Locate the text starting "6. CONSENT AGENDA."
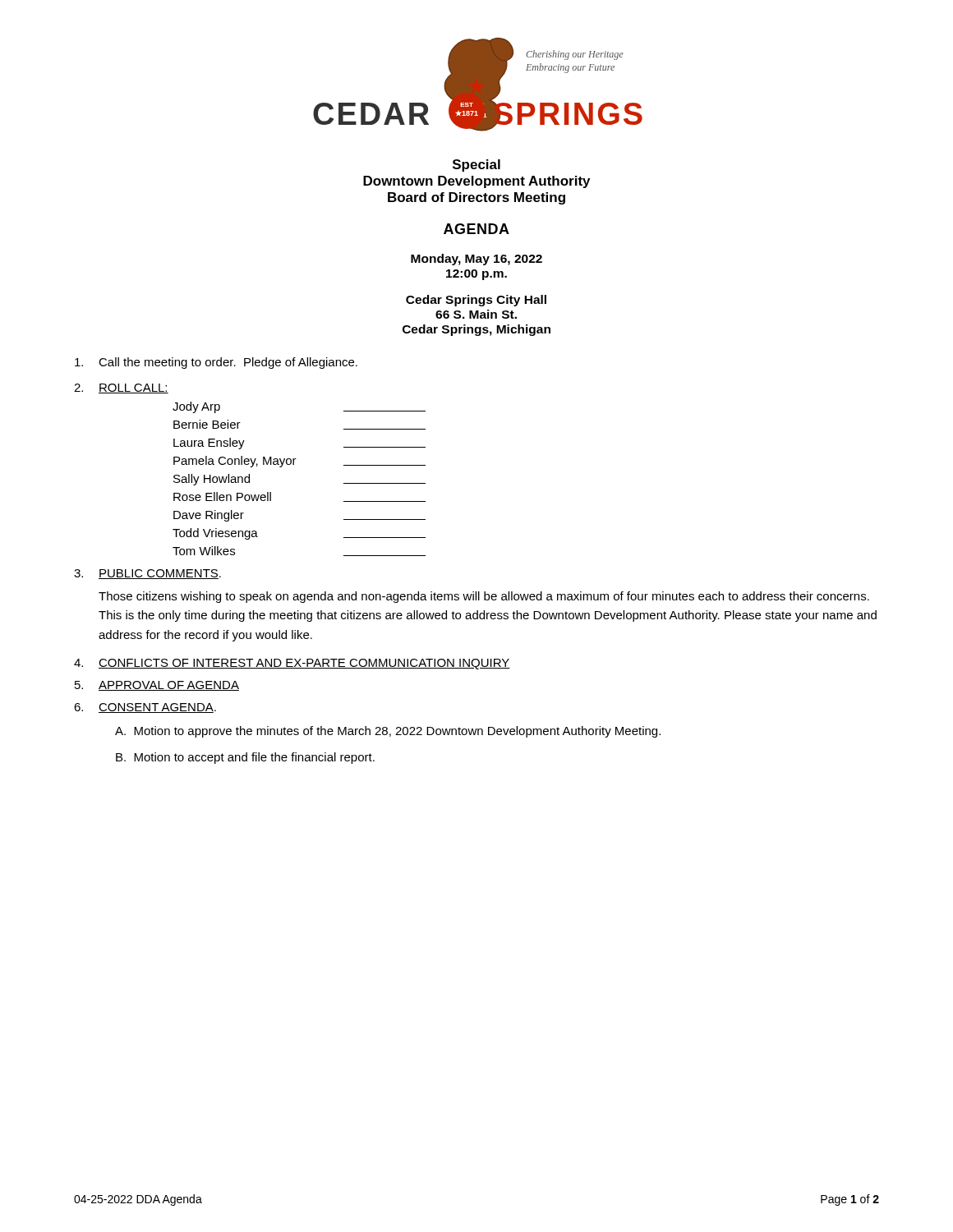Screen dimensions: 1232x953 145,707
